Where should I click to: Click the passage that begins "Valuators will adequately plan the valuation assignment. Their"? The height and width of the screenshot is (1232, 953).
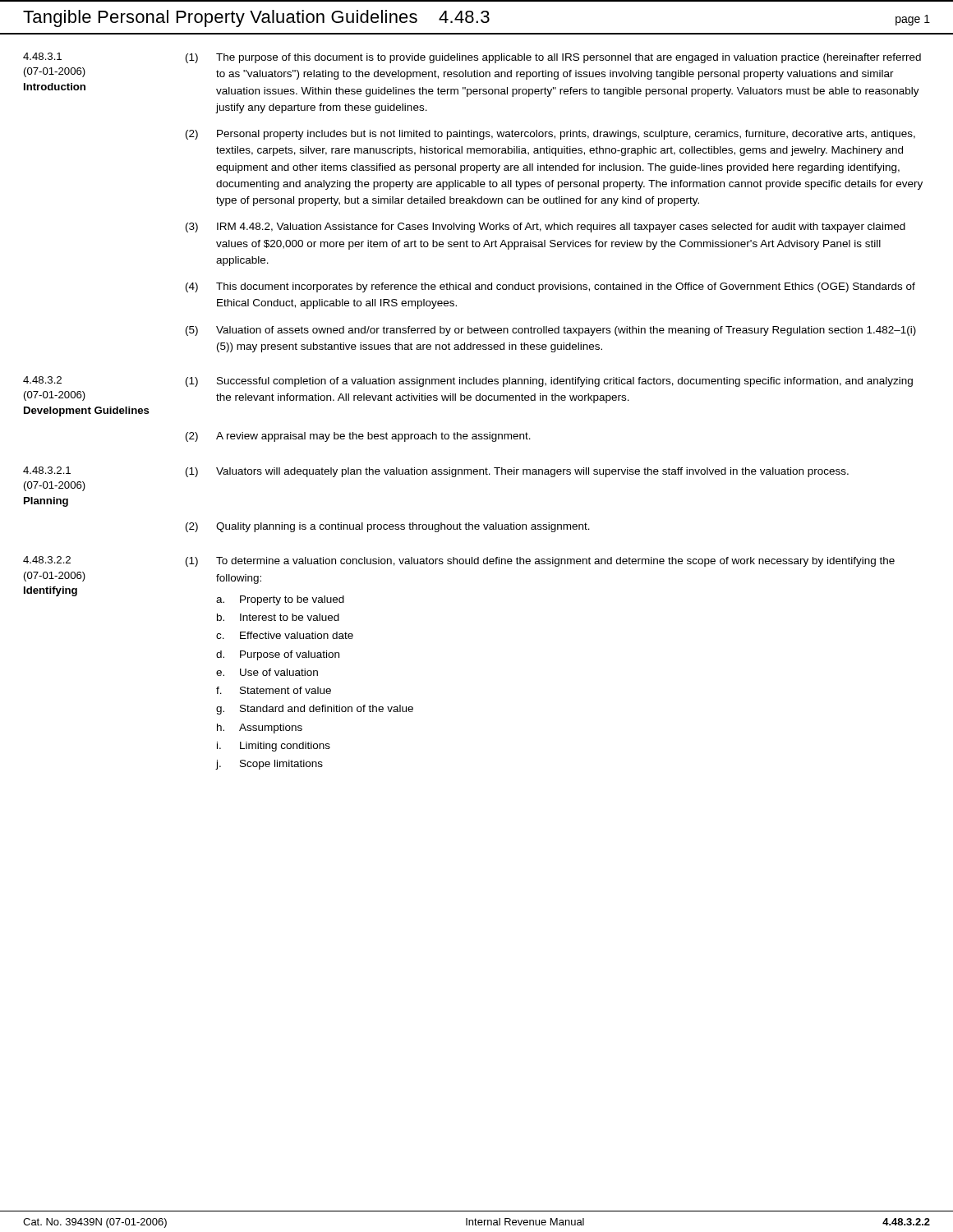coord(533,471)
